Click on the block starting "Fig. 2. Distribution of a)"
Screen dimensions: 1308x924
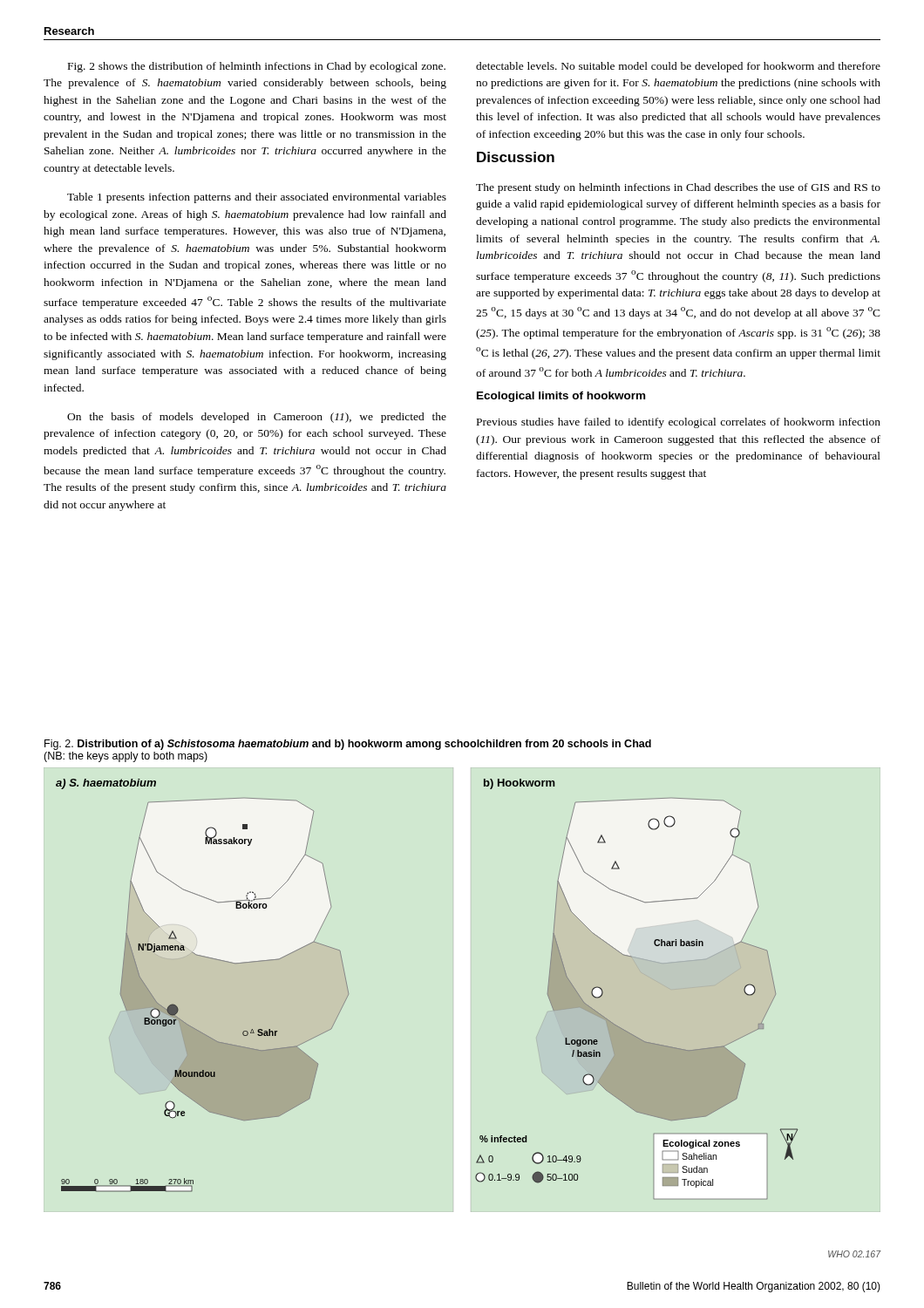[x=348, y=750]
